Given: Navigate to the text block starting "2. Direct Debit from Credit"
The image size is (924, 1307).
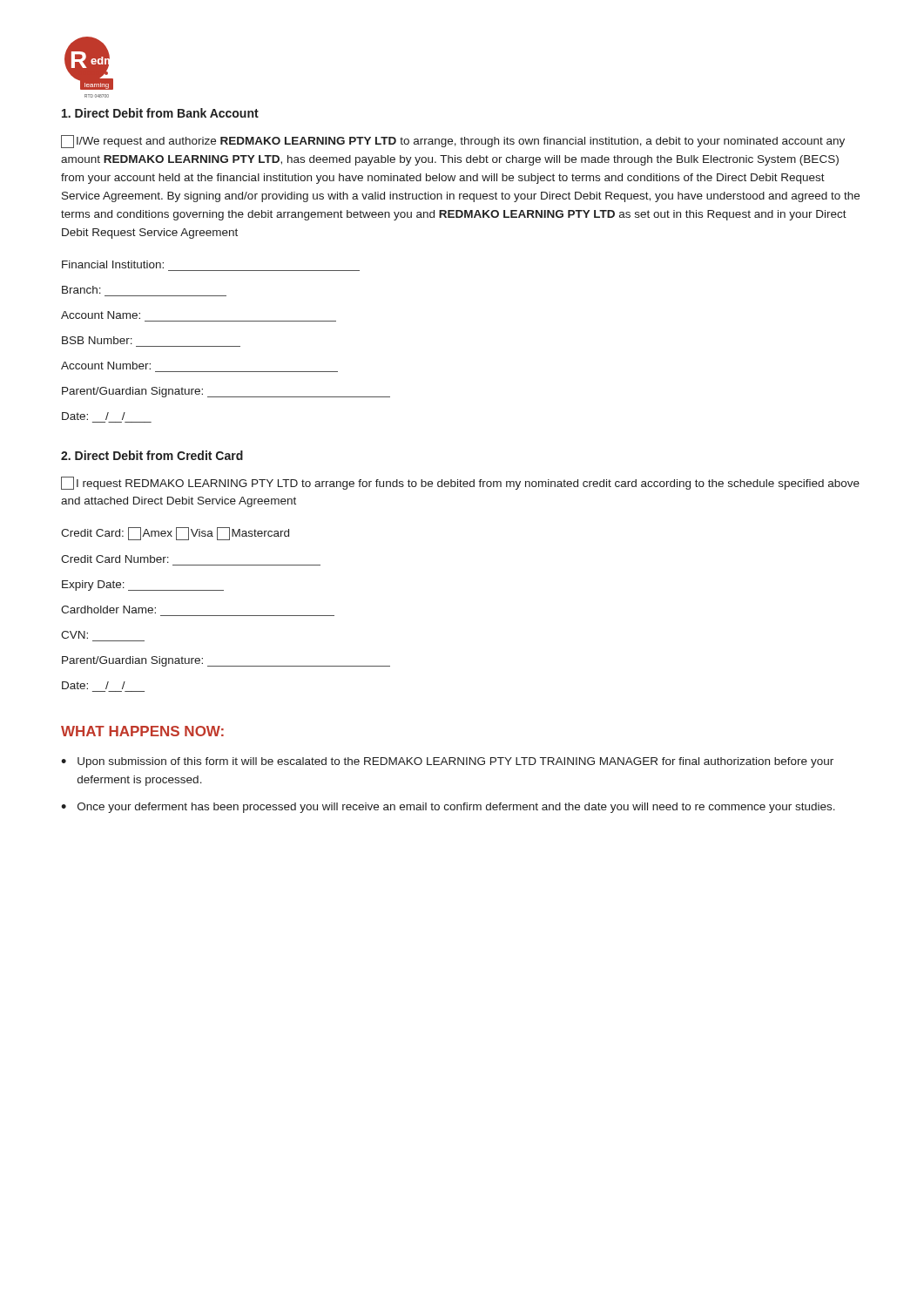Looking at the screenshot, I should [152, 455].
